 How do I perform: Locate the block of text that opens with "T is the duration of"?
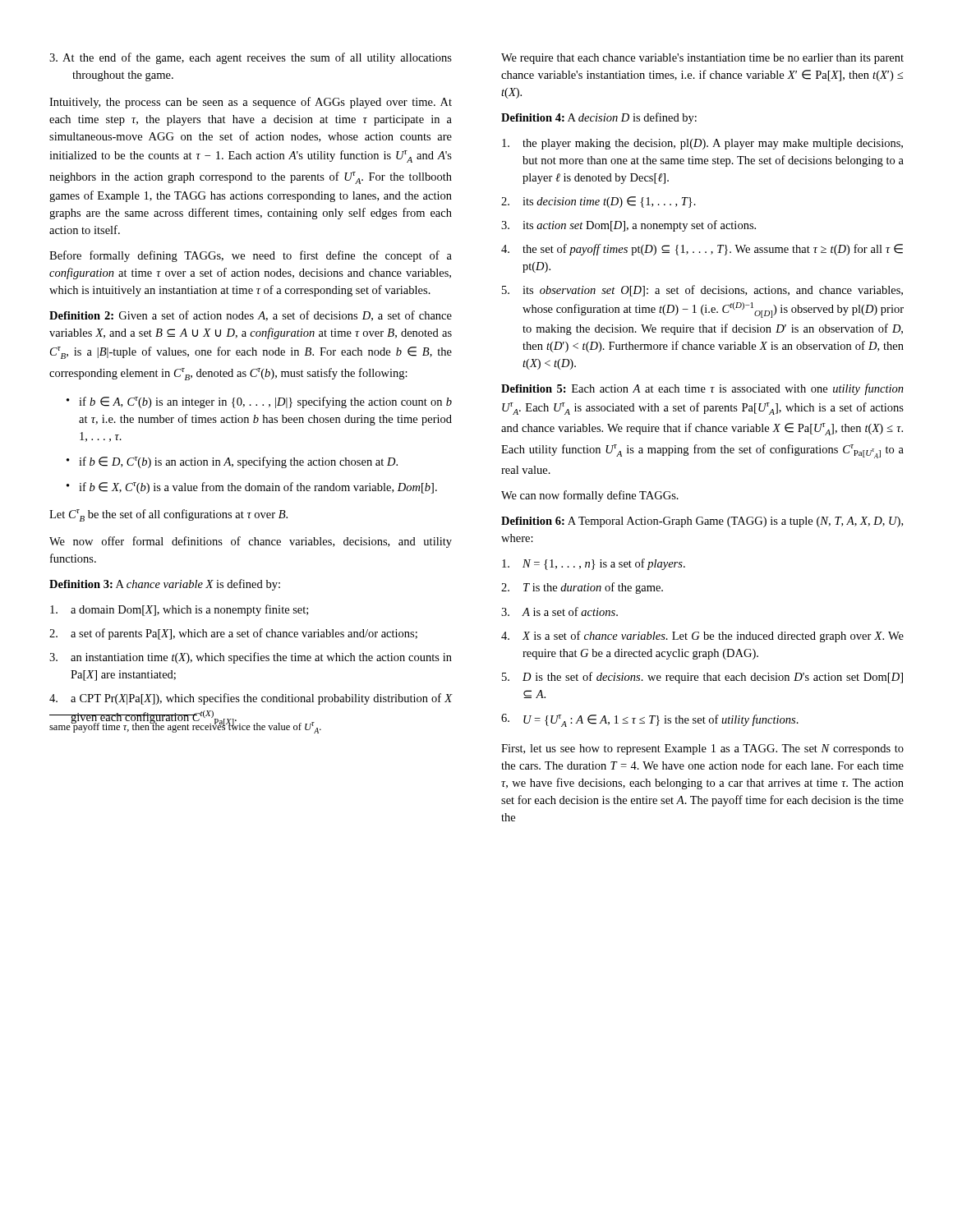582,588
